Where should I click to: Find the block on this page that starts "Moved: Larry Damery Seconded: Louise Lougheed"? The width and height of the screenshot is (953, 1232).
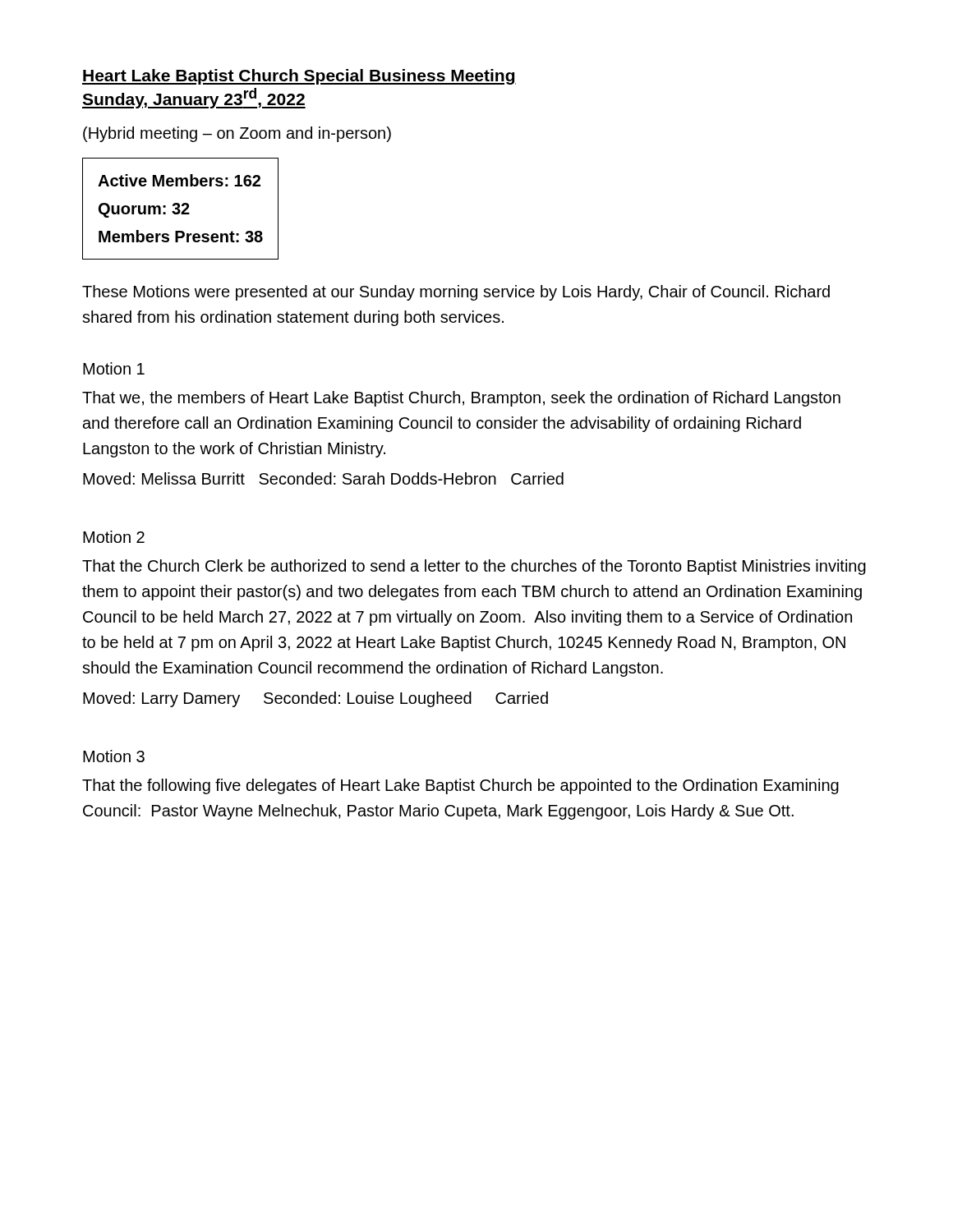click(315, 698)
